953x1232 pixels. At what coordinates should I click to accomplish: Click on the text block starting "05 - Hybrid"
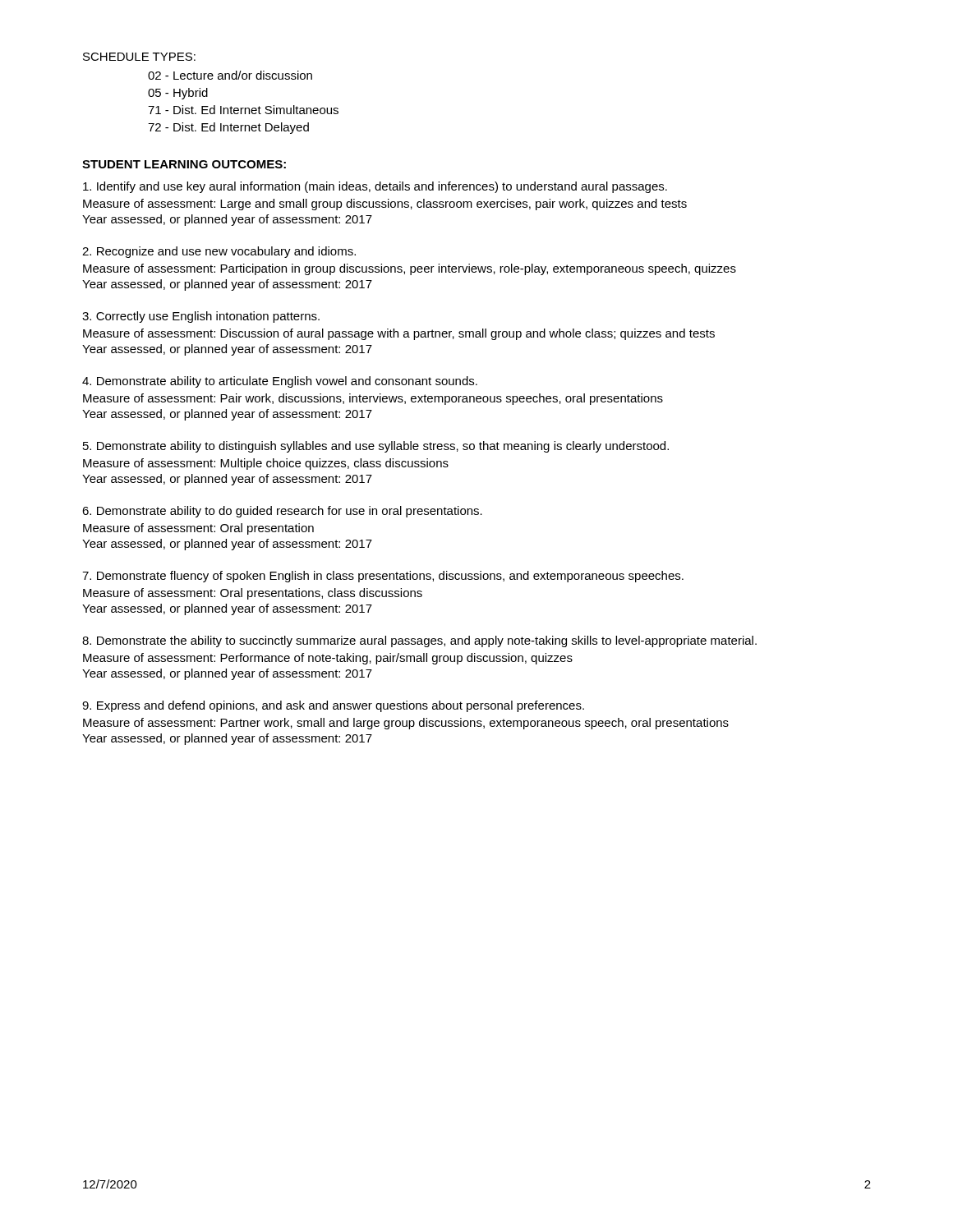click(178, 92)
